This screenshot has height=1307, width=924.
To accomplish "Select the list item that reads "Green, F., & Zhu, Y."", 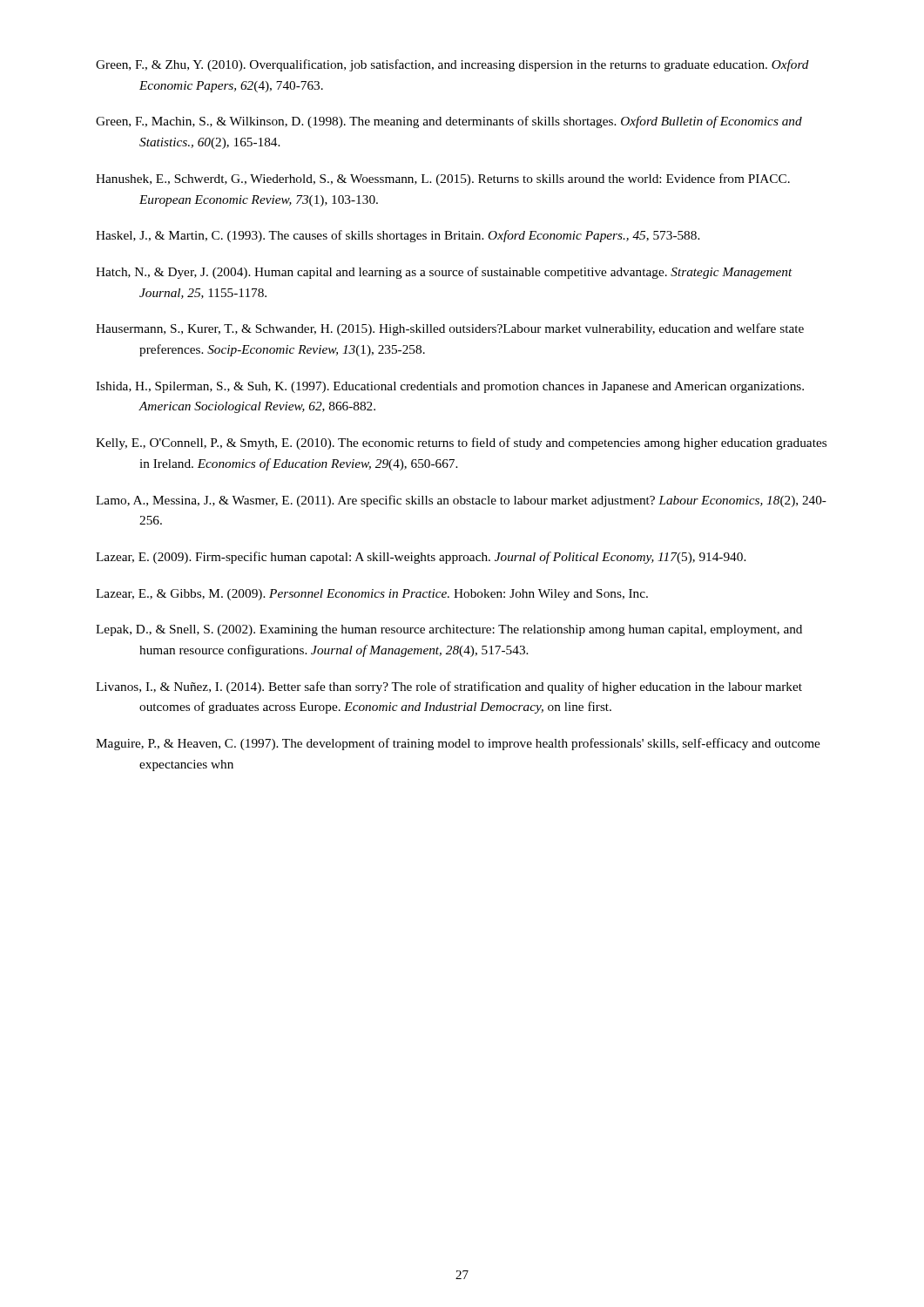I will click(x=452, y=74).
